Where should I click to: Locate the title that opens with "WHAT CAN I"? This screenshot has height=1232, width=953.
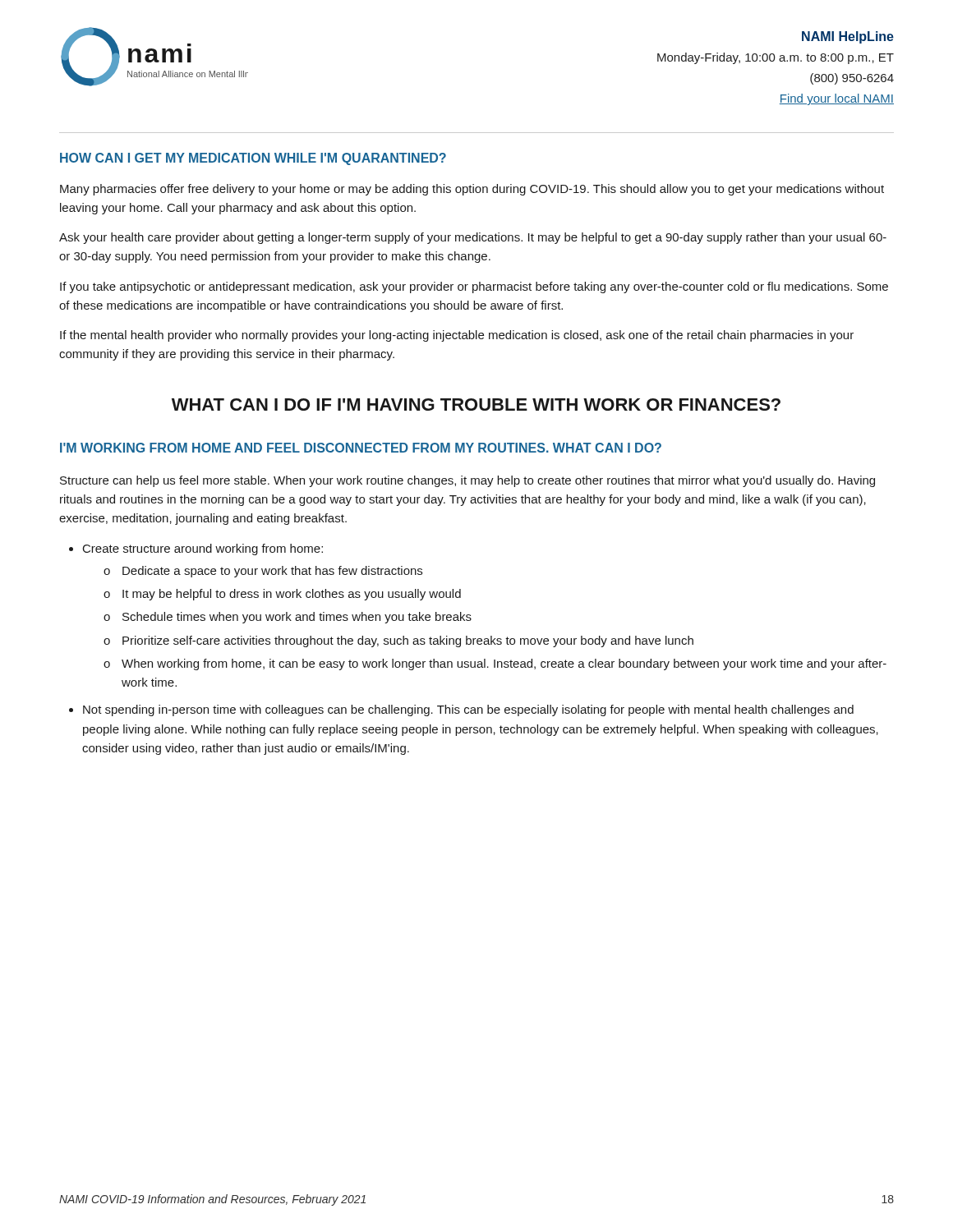[476, 404]
